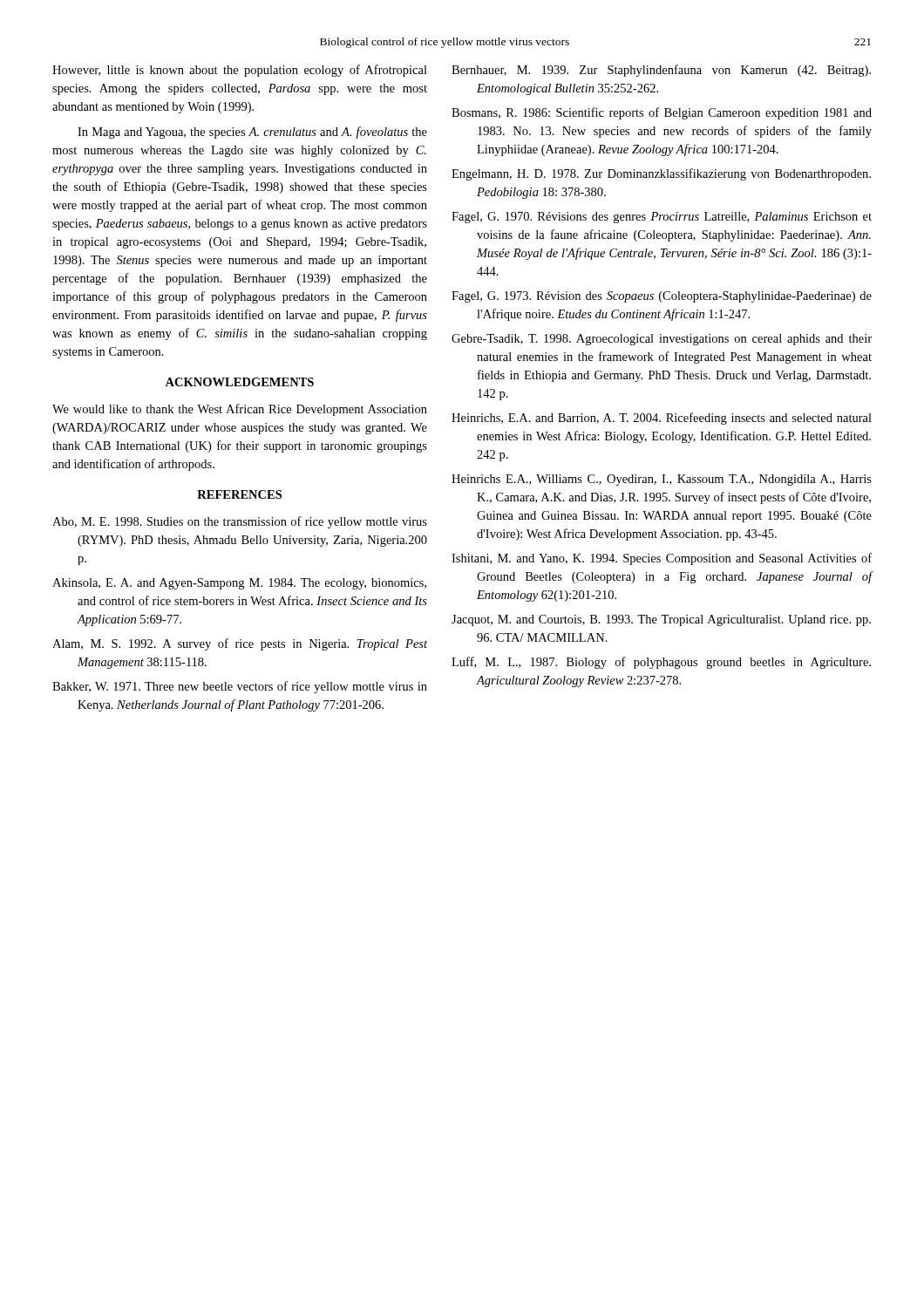This screenshot has width=924, height=1308.
Task: Locate the list item that reads "Heinrichs E.A., Williams C., Oyediran,"
Action: (662, 507)
